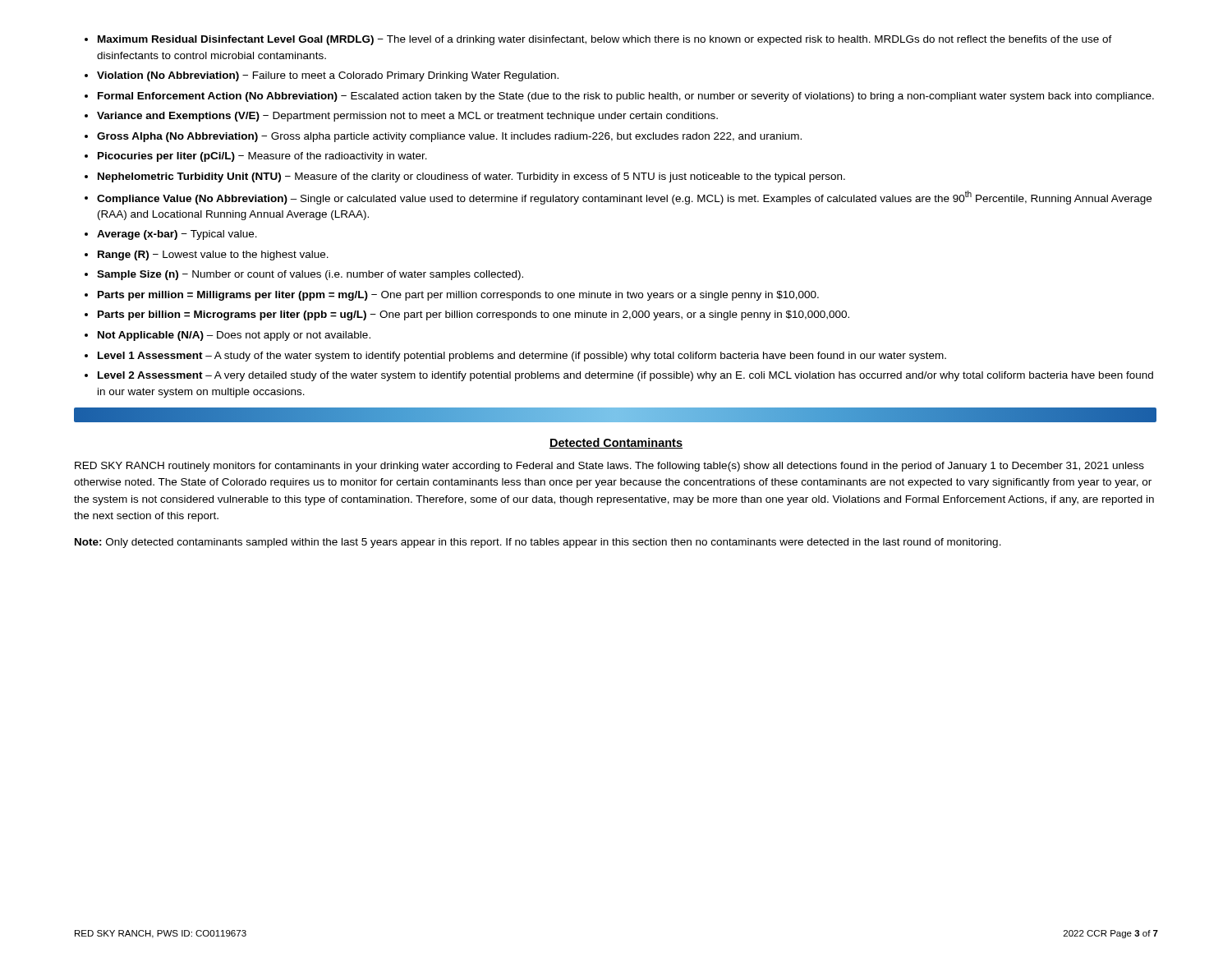
Task: Navigate to the text block starting "Picocuries per liter (pCi/L) −"
Action: pos(262,156)
